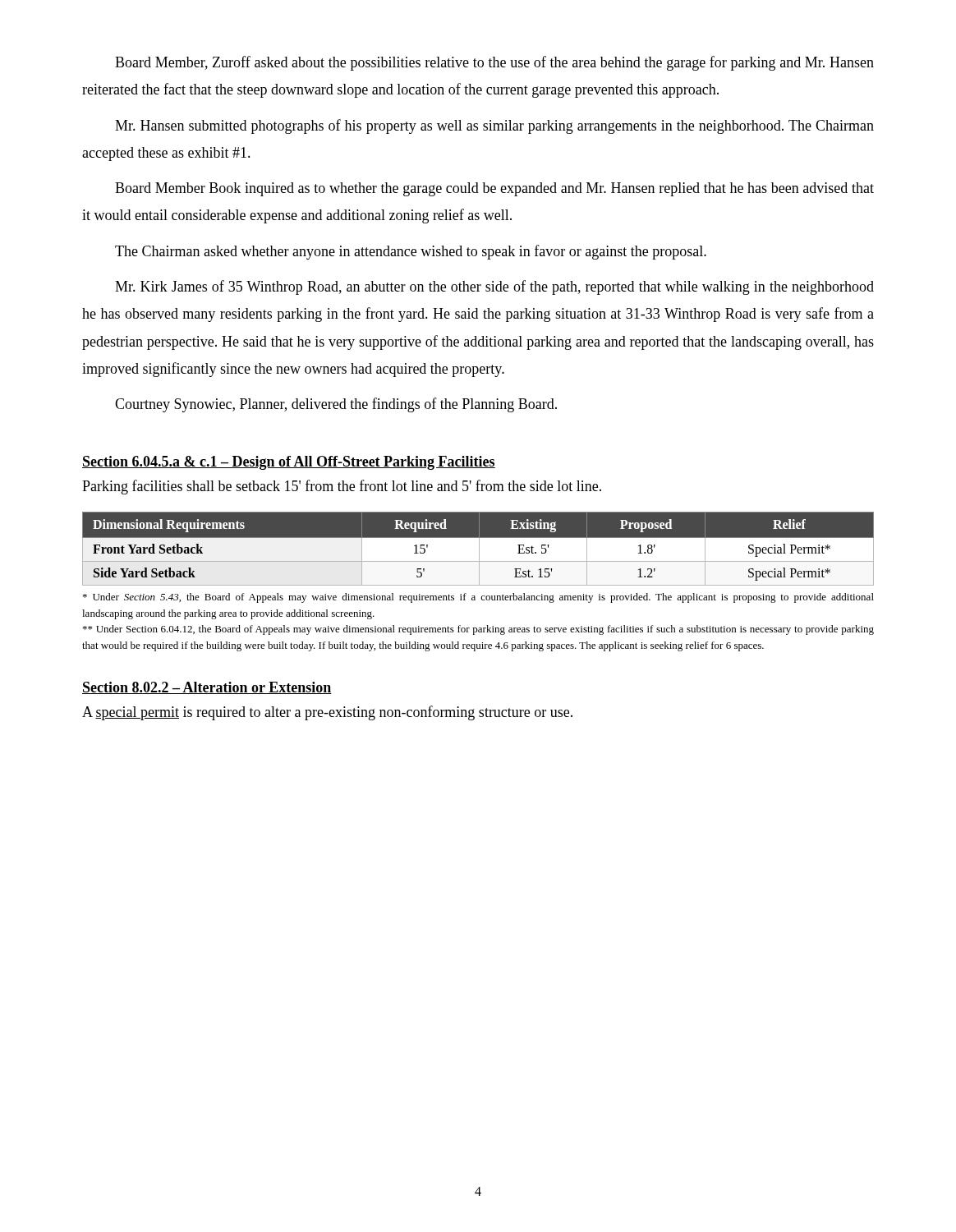The width and height of the screenshot is (956, 1232).
Task: Find the block on this page that starts "Courtney Synowiec, Planner, delivered"
Action: point(336,404)
